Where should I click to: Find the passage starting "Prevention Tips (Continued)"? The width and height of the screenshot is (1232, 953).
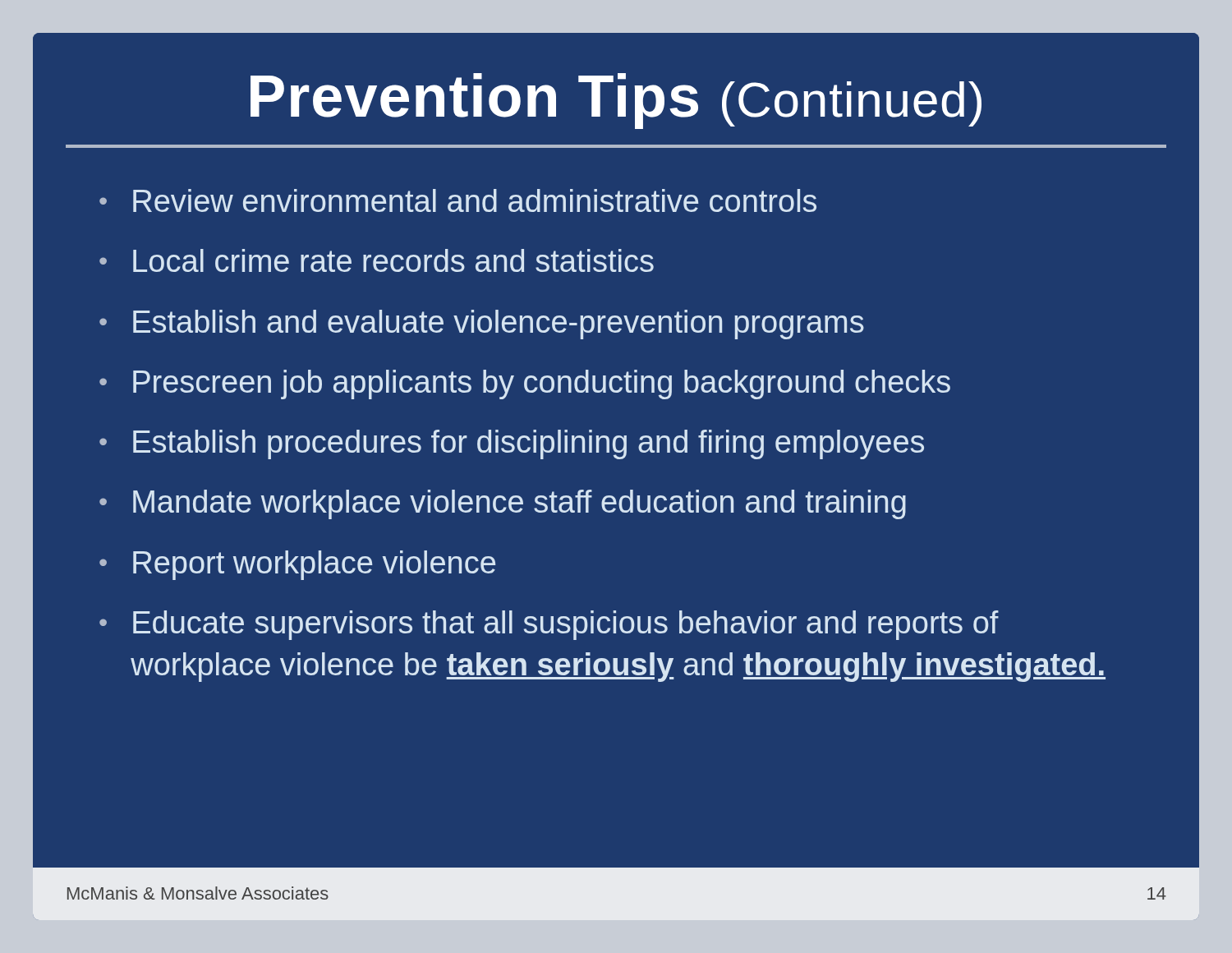pyautogui.click(x=616, y=96)
